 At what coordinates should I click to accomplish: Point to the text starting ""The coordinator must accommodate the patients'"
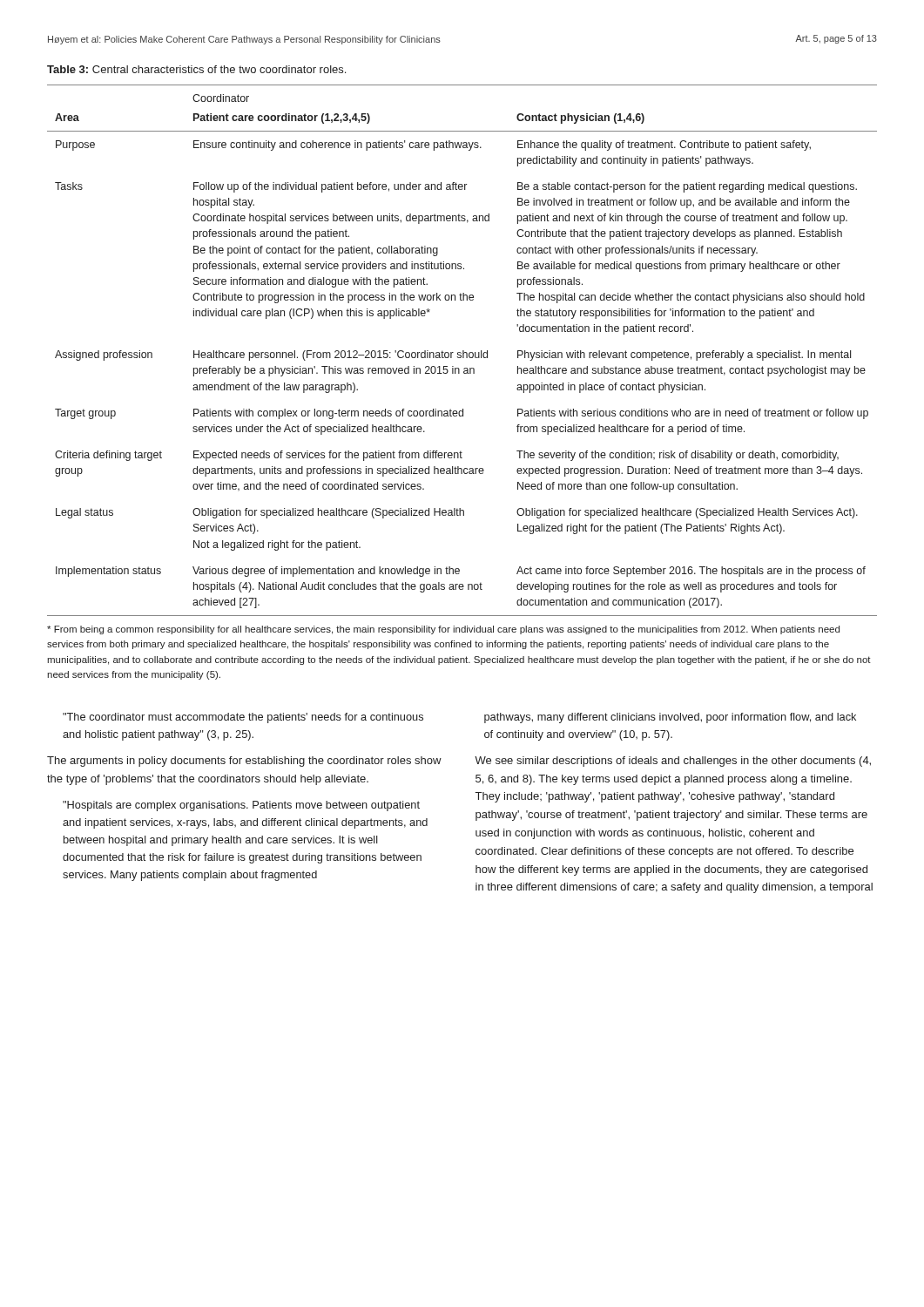click(x=243, y=725)
